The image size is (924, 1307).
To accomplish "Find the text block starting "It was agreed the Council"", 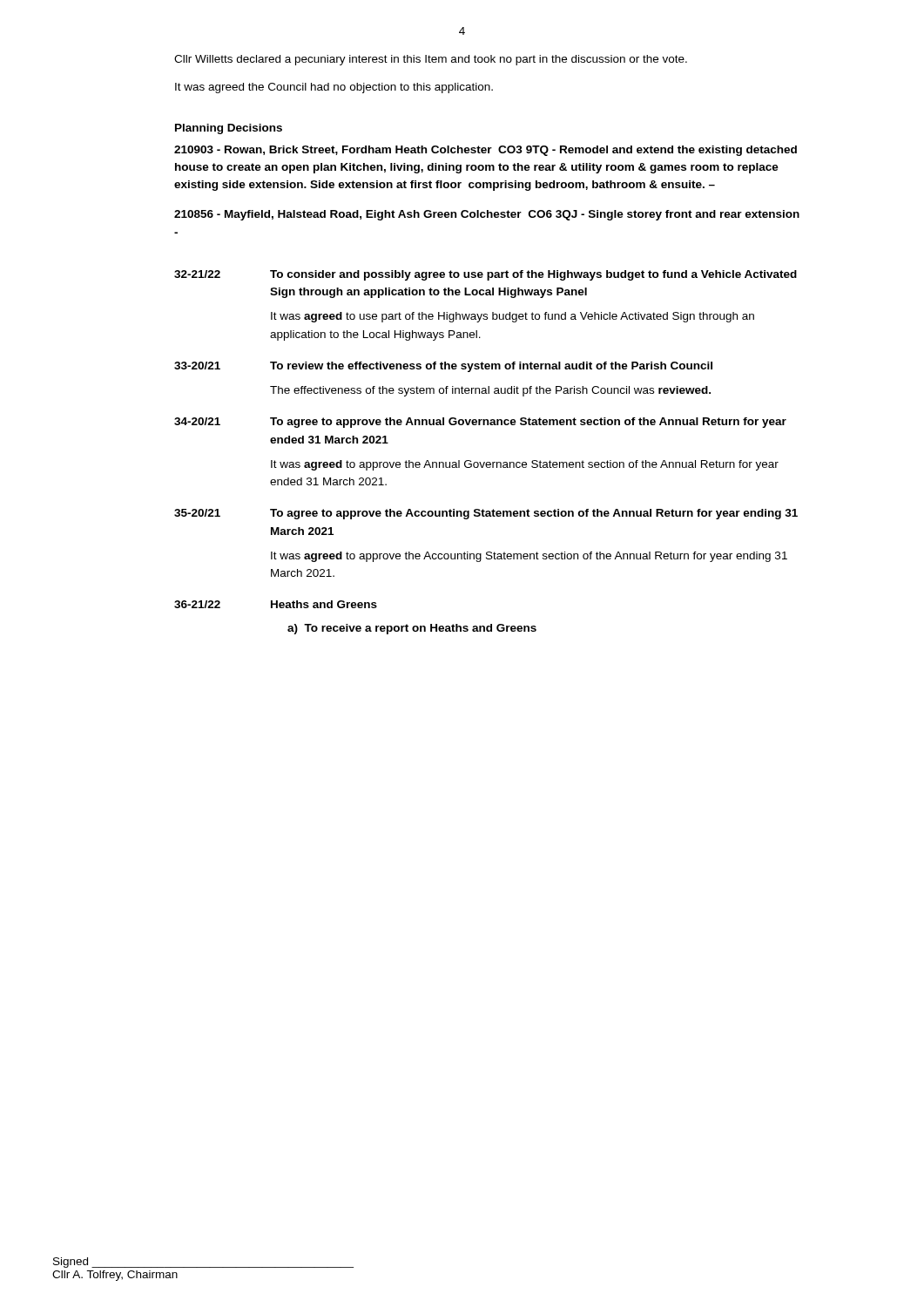I will click(334, 87).
